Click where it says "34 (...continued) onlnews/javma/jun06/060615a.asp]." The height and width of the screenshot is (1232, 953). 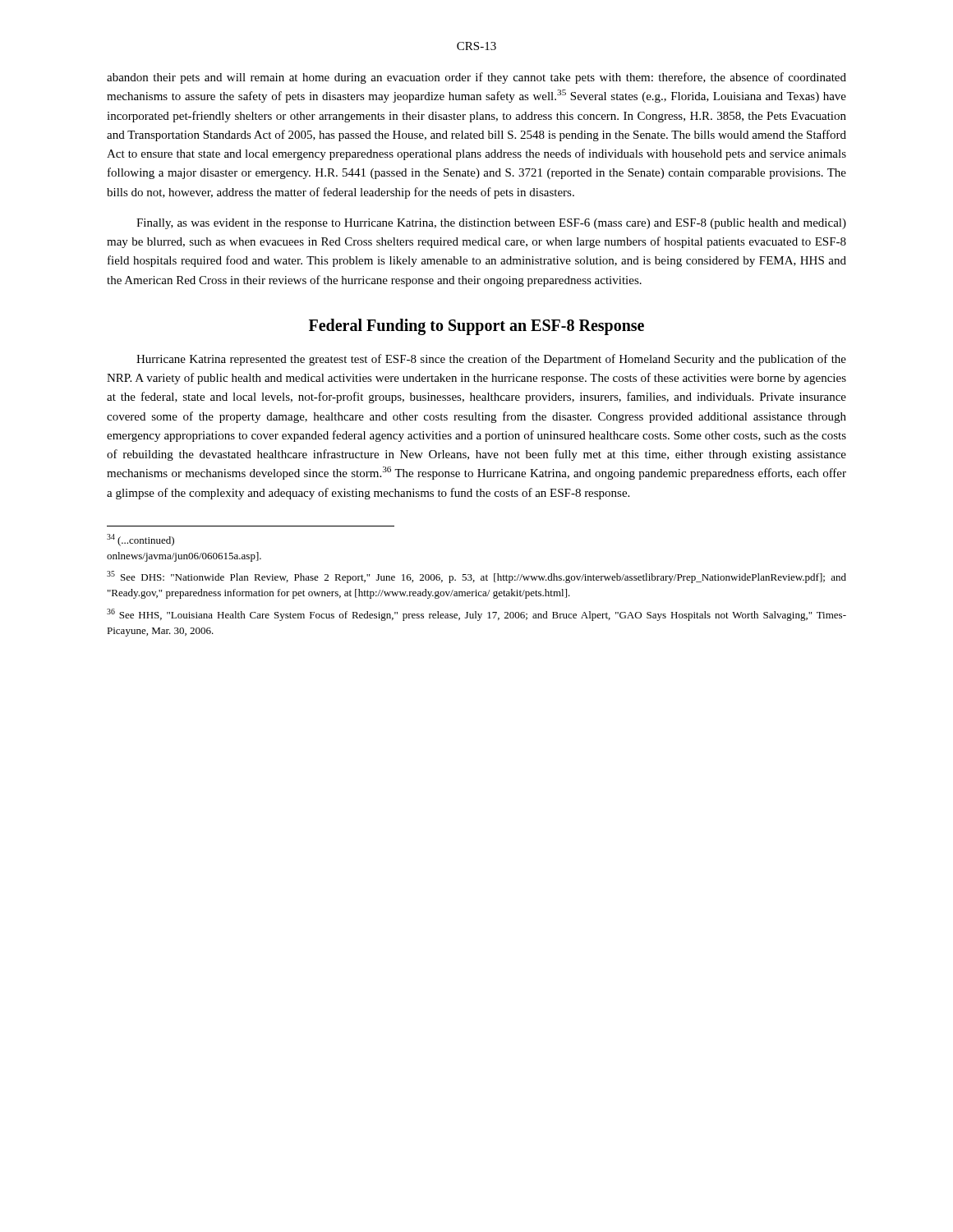coord(140,540)
